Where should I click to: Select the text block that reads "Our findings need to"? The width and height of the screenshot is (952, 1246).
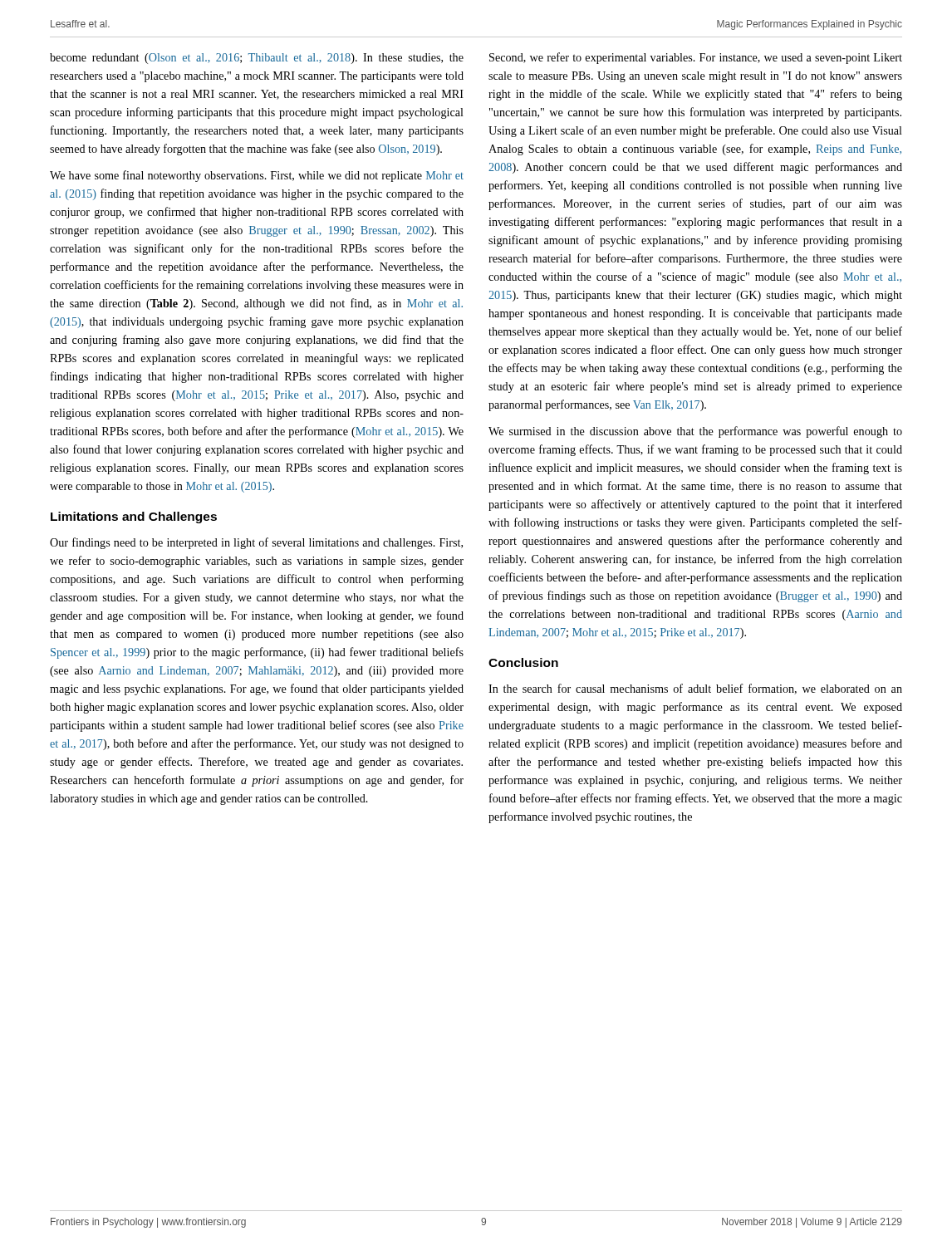[257, 670]
